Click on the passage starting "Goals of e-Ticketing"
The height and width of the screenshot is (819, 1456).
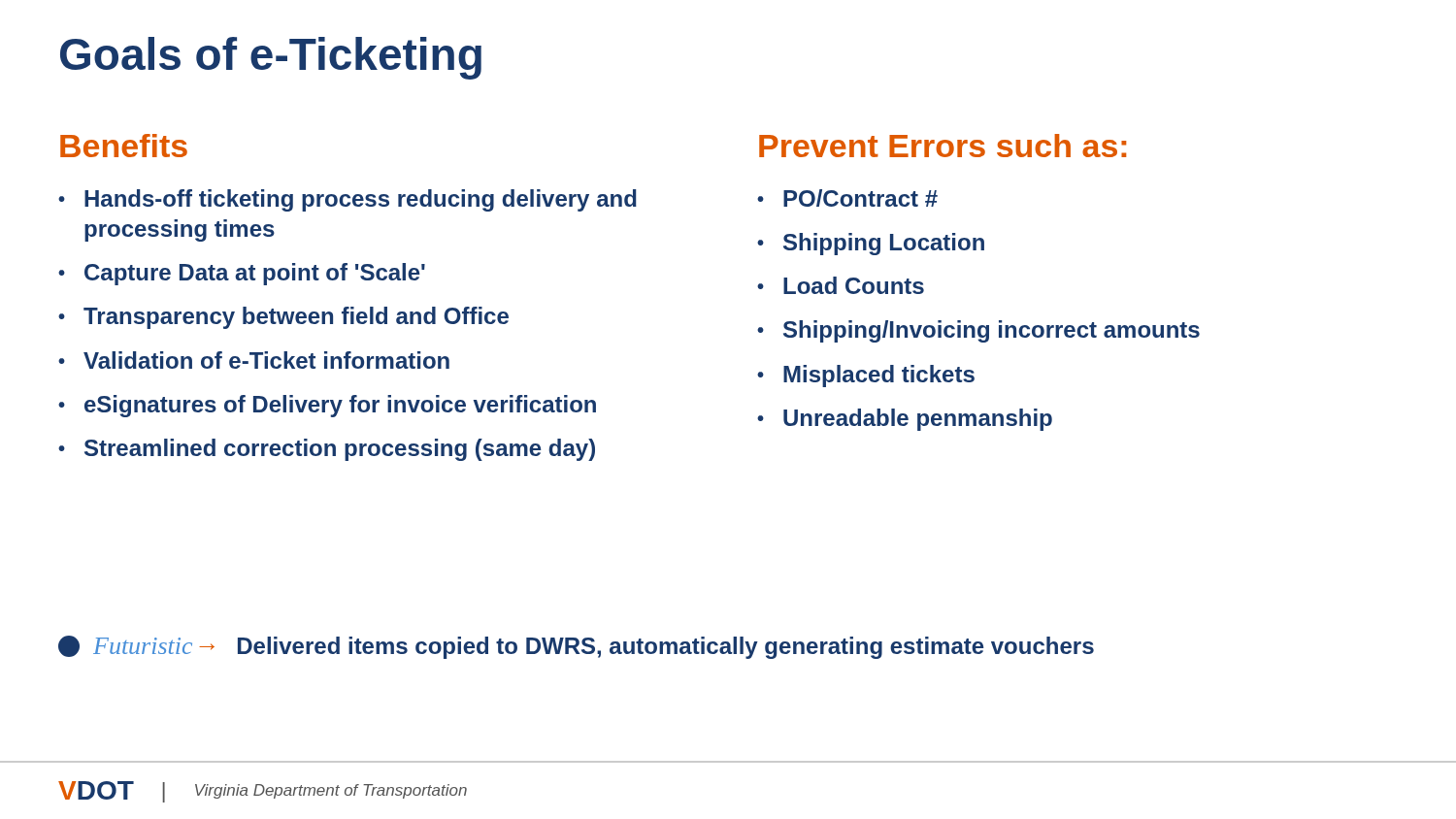click(x=271, y=54)
